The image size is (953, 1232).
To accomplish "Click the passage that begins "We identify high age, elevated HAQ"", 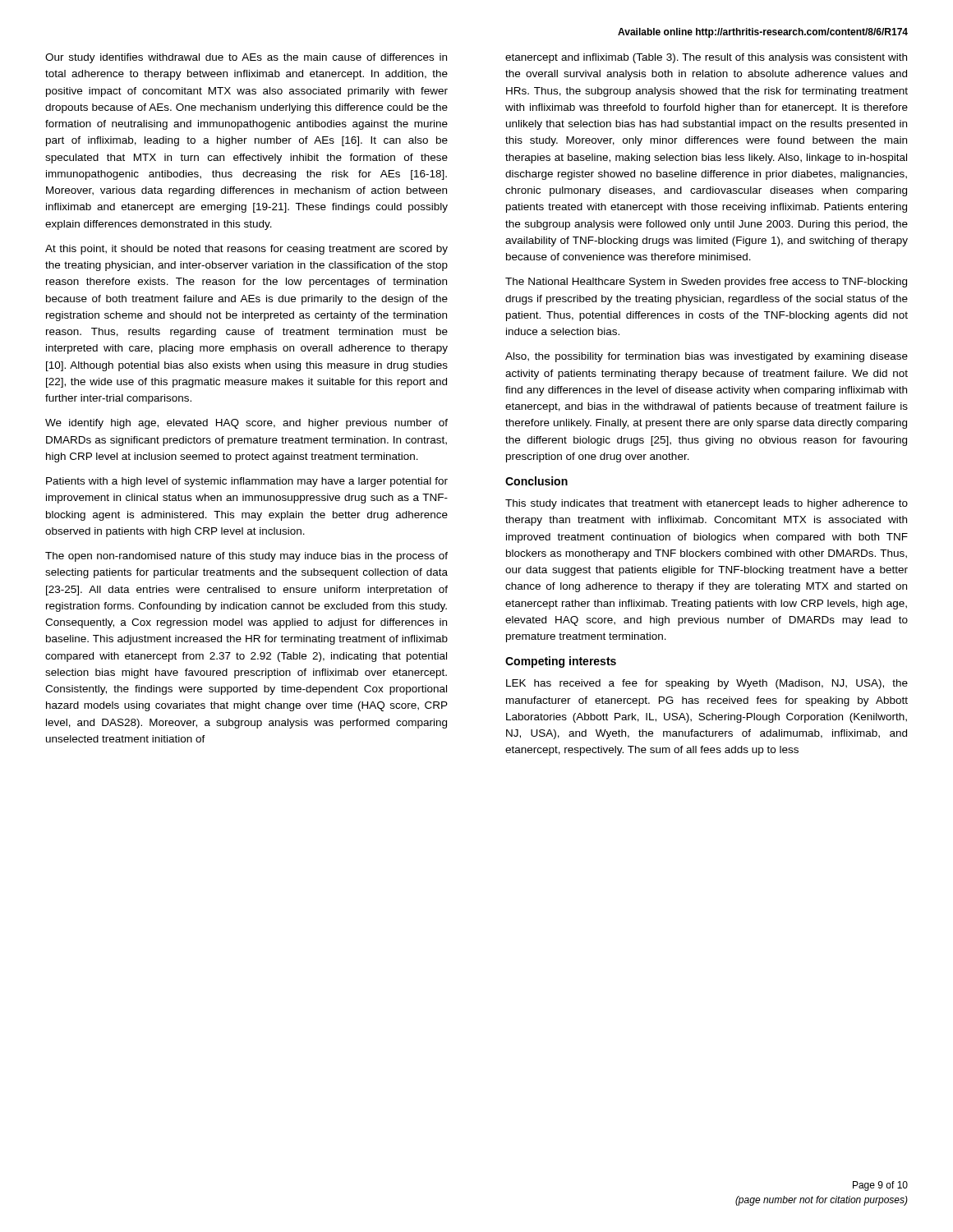I will coord(246,440).
